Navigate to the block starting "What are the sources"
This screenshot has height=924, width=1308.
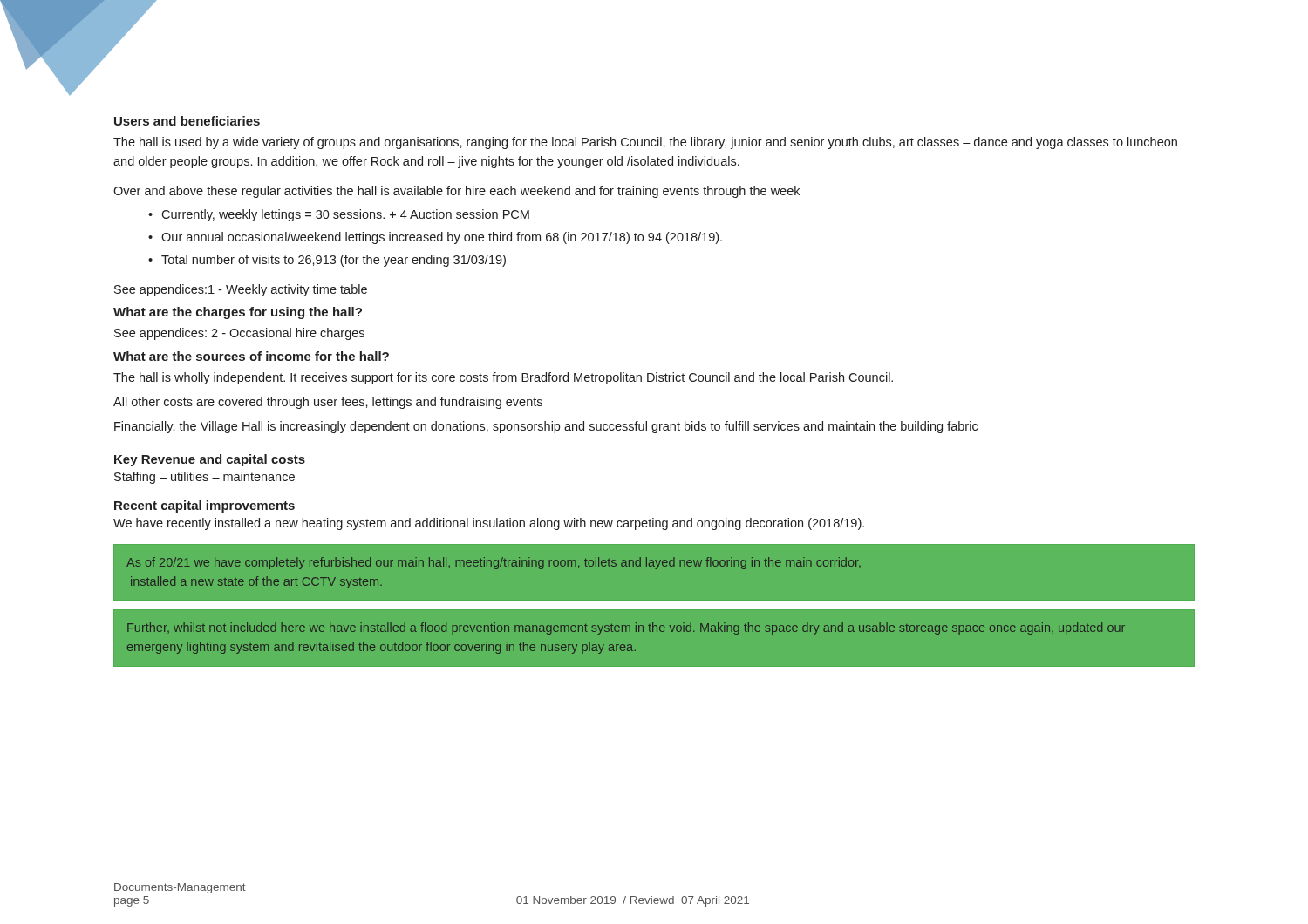[251, 356]
